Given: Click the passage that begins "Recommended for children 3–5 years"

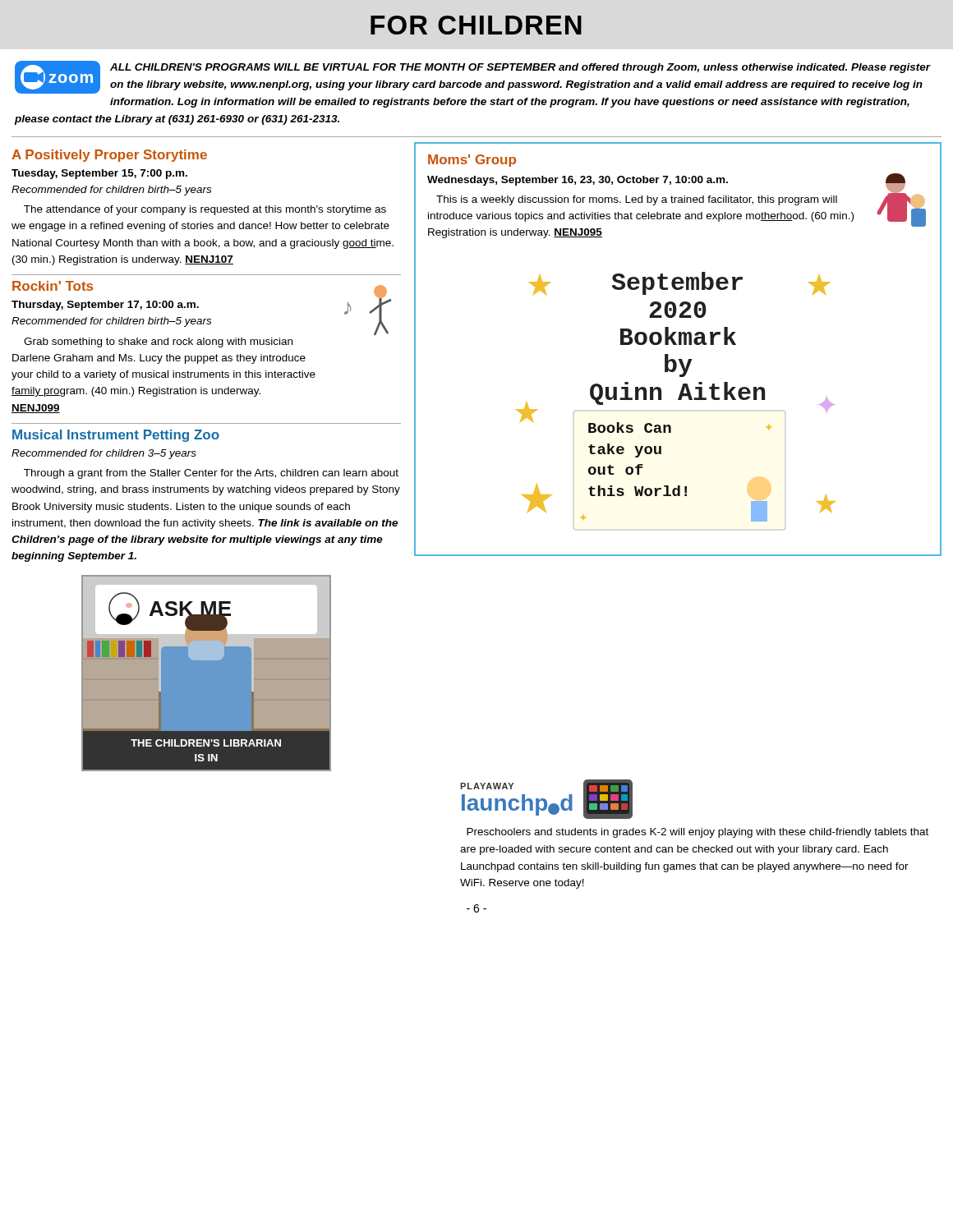Looking at the screenshot, I should coord(206,505).
